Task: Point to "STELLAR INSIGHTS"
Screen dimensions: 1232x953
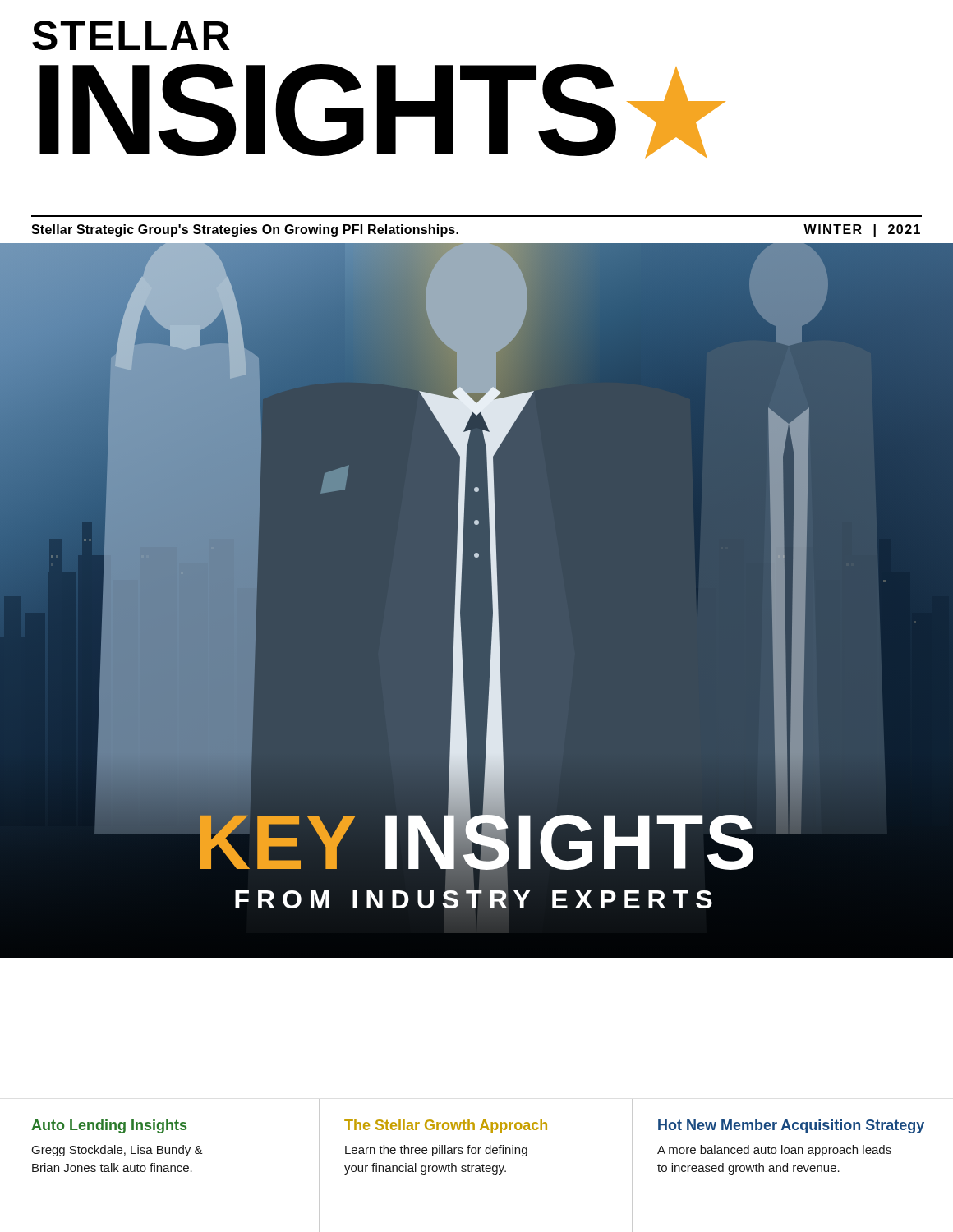Action: (x=476, y=91)
